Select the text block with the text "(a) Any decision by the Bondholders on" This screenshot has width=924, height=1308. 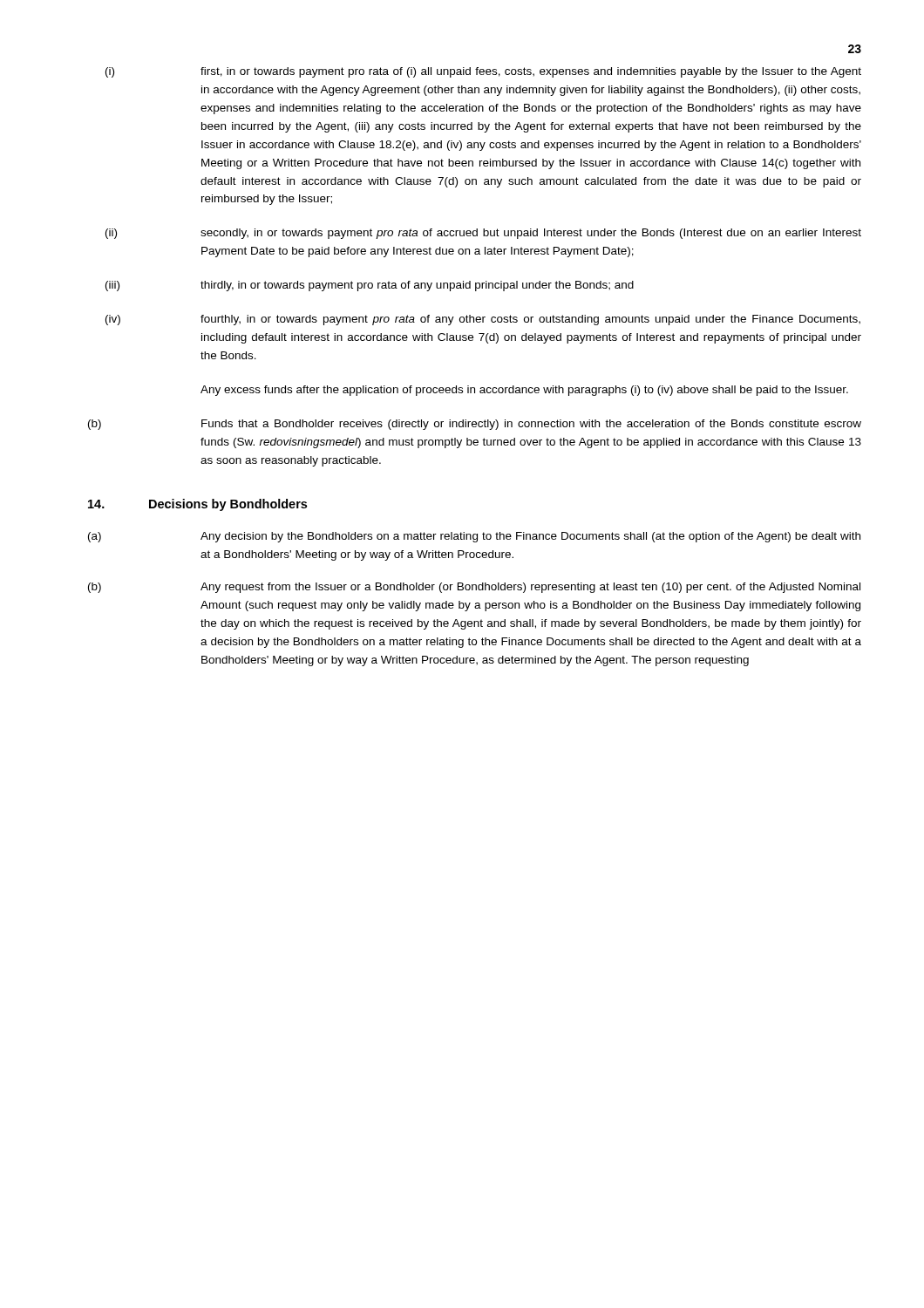pos(474,546)
